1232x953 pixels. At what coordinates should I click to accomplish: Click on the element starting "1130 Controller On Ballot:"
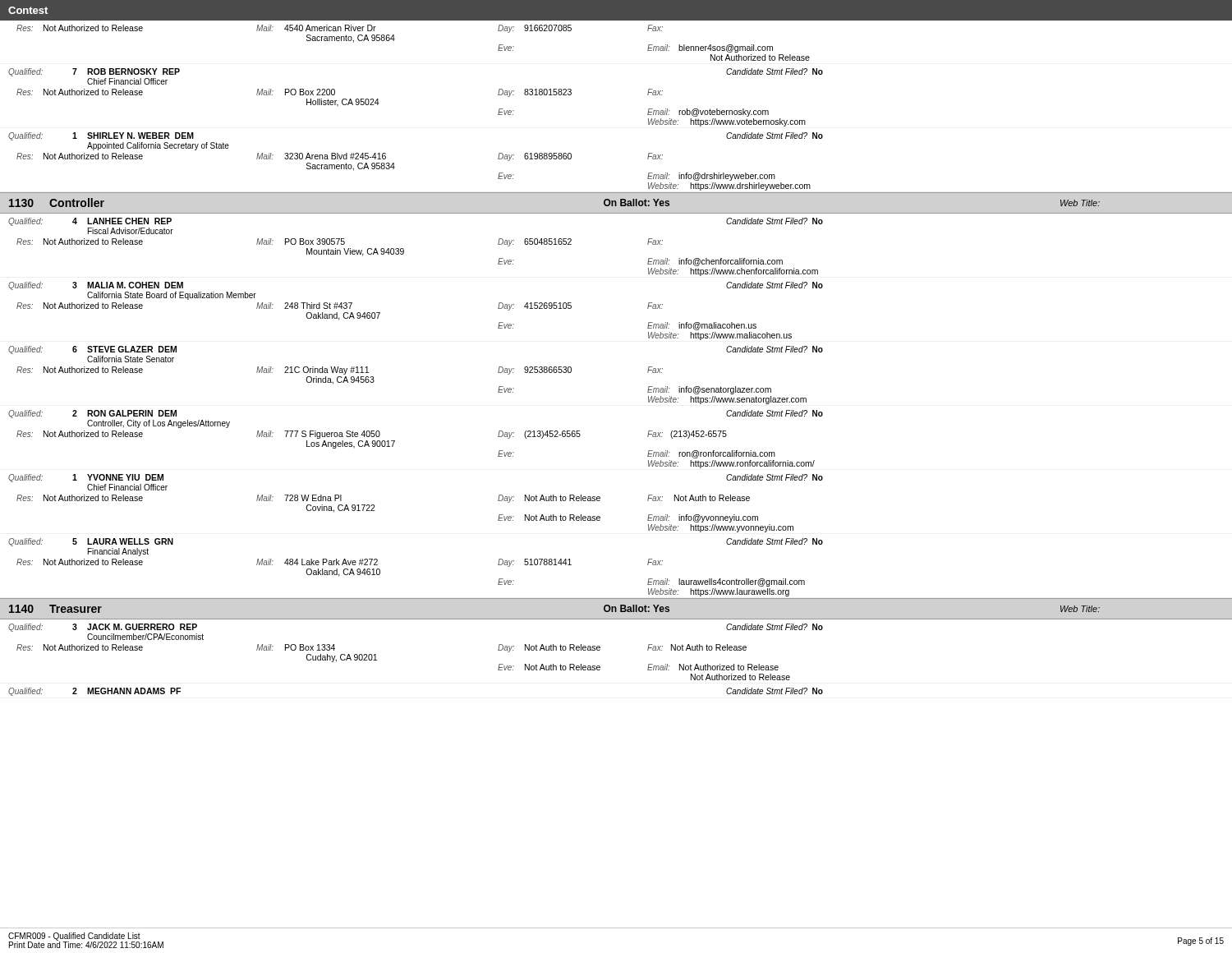616,203
